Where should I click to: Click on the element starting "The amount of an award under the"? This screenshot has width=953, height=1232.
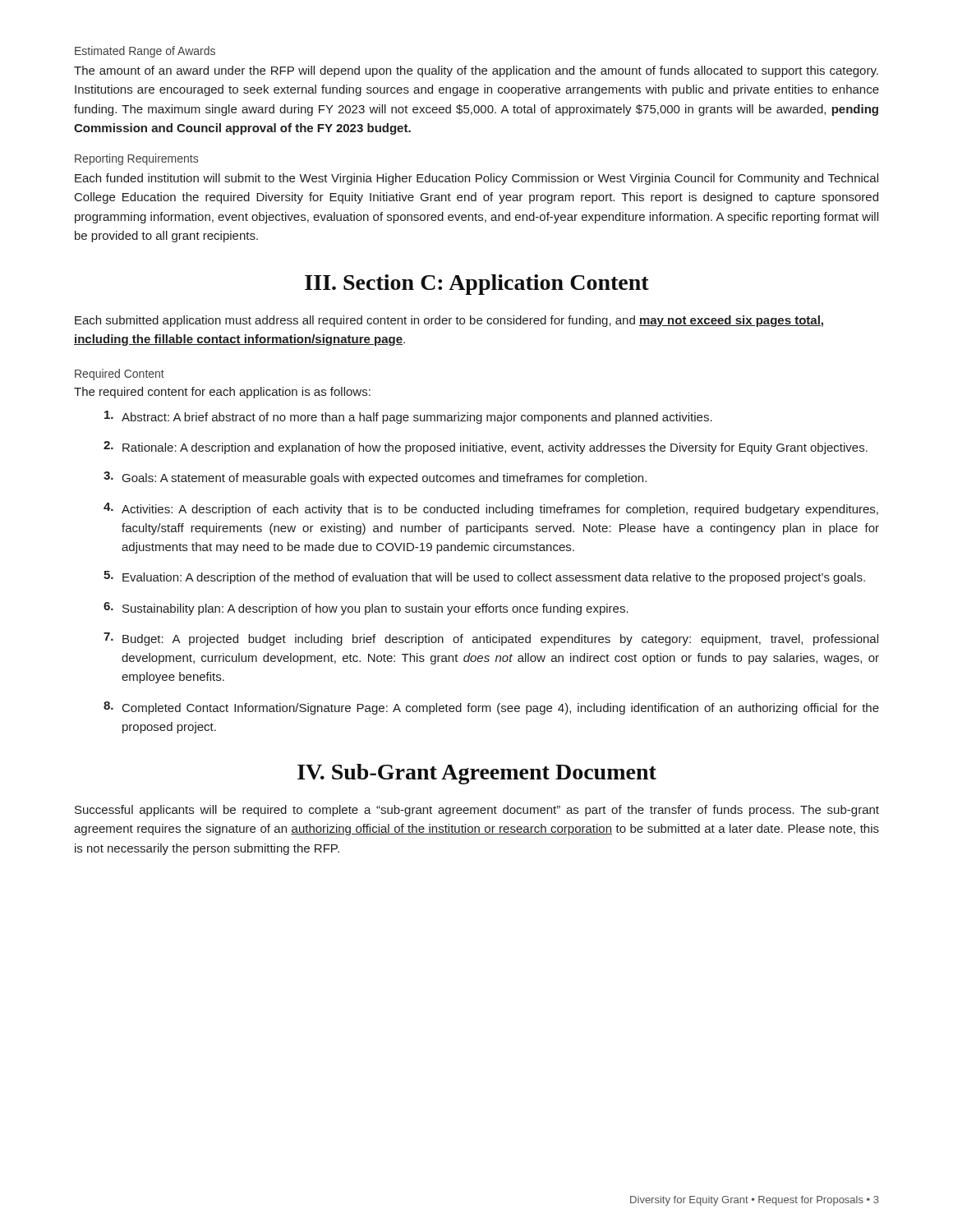(476, 99)
